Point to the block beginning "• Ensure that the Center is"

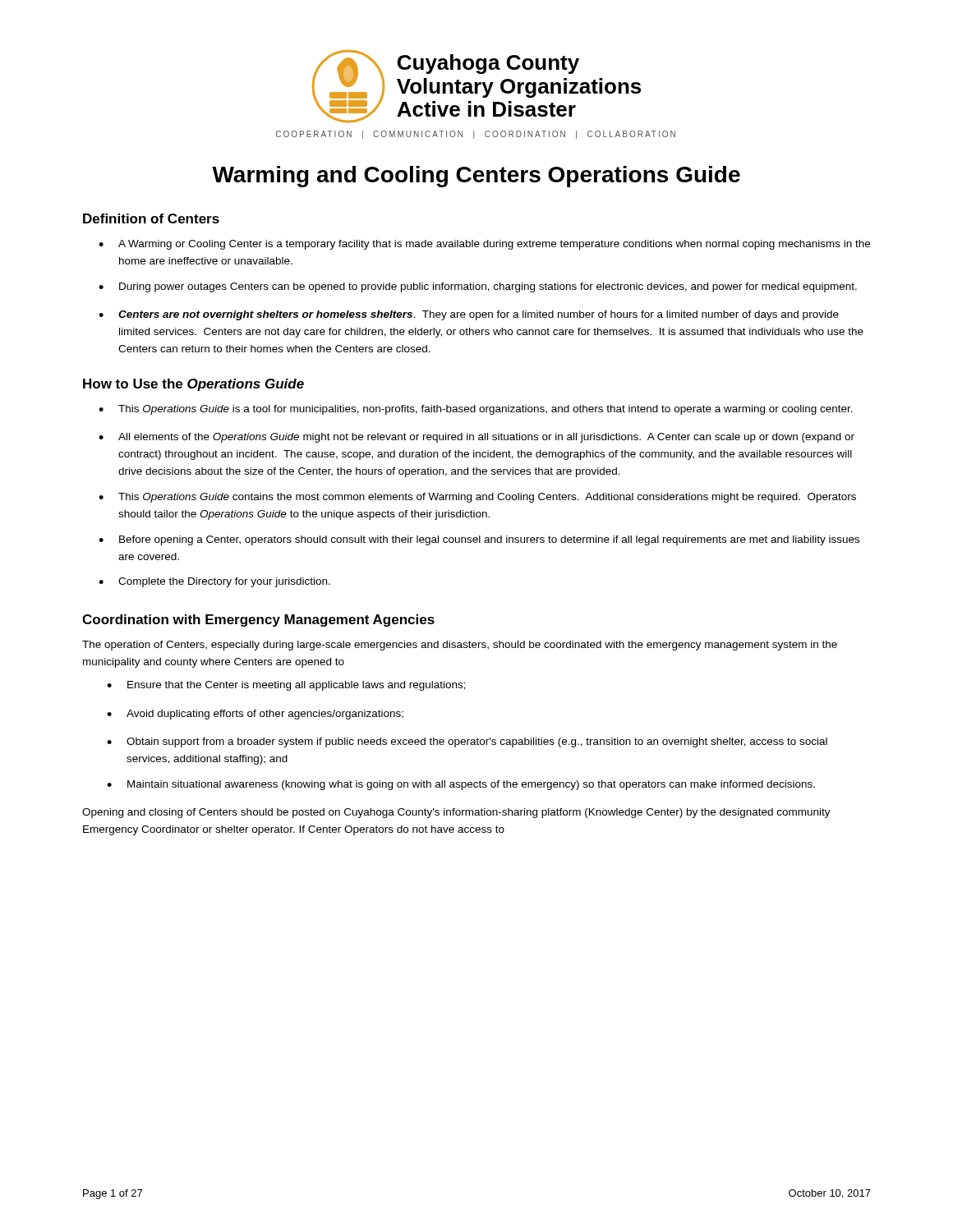click(287, 687)
